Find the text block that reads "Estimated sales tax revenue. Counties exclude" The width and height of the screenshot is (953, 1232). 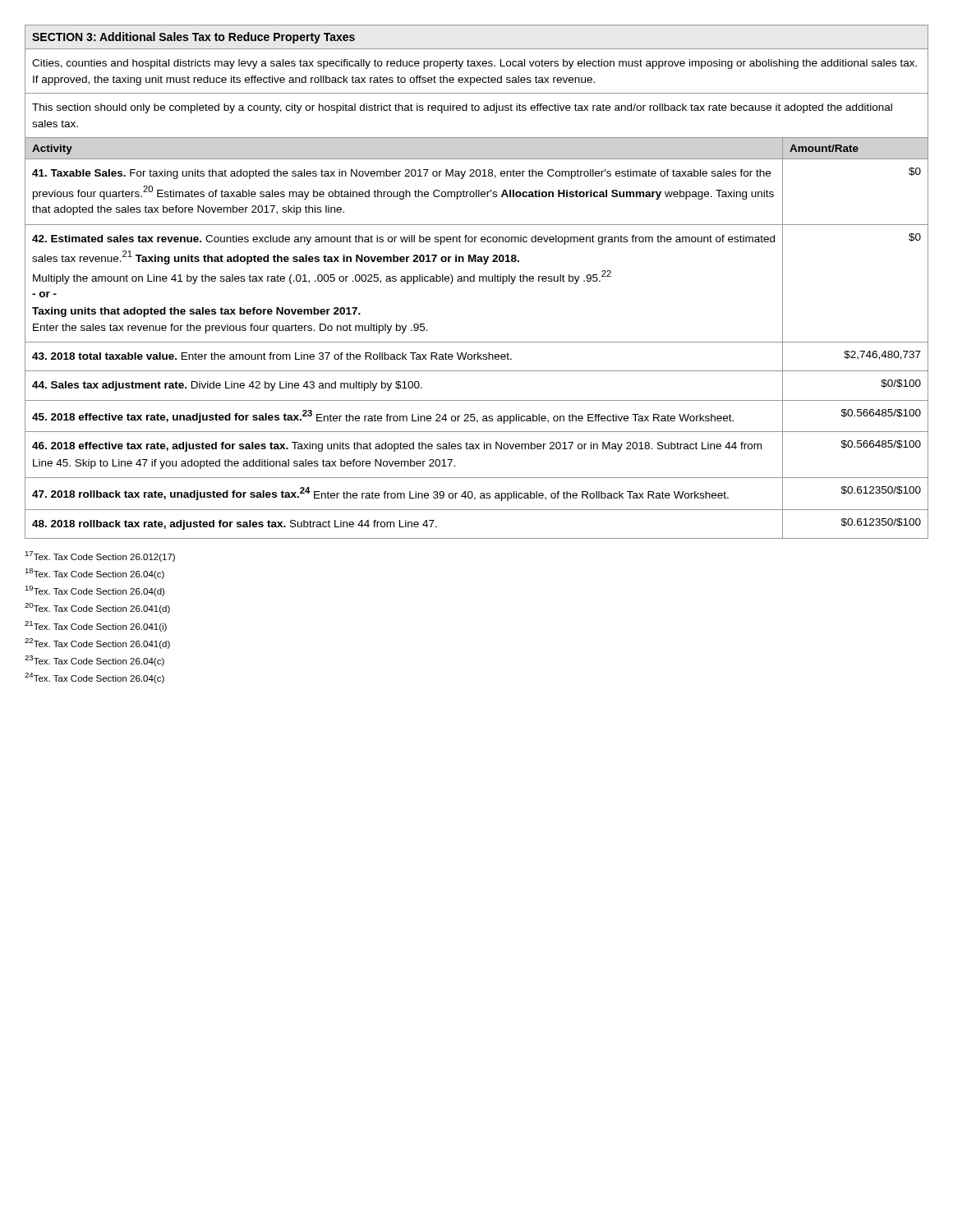[x=404, y=283]
